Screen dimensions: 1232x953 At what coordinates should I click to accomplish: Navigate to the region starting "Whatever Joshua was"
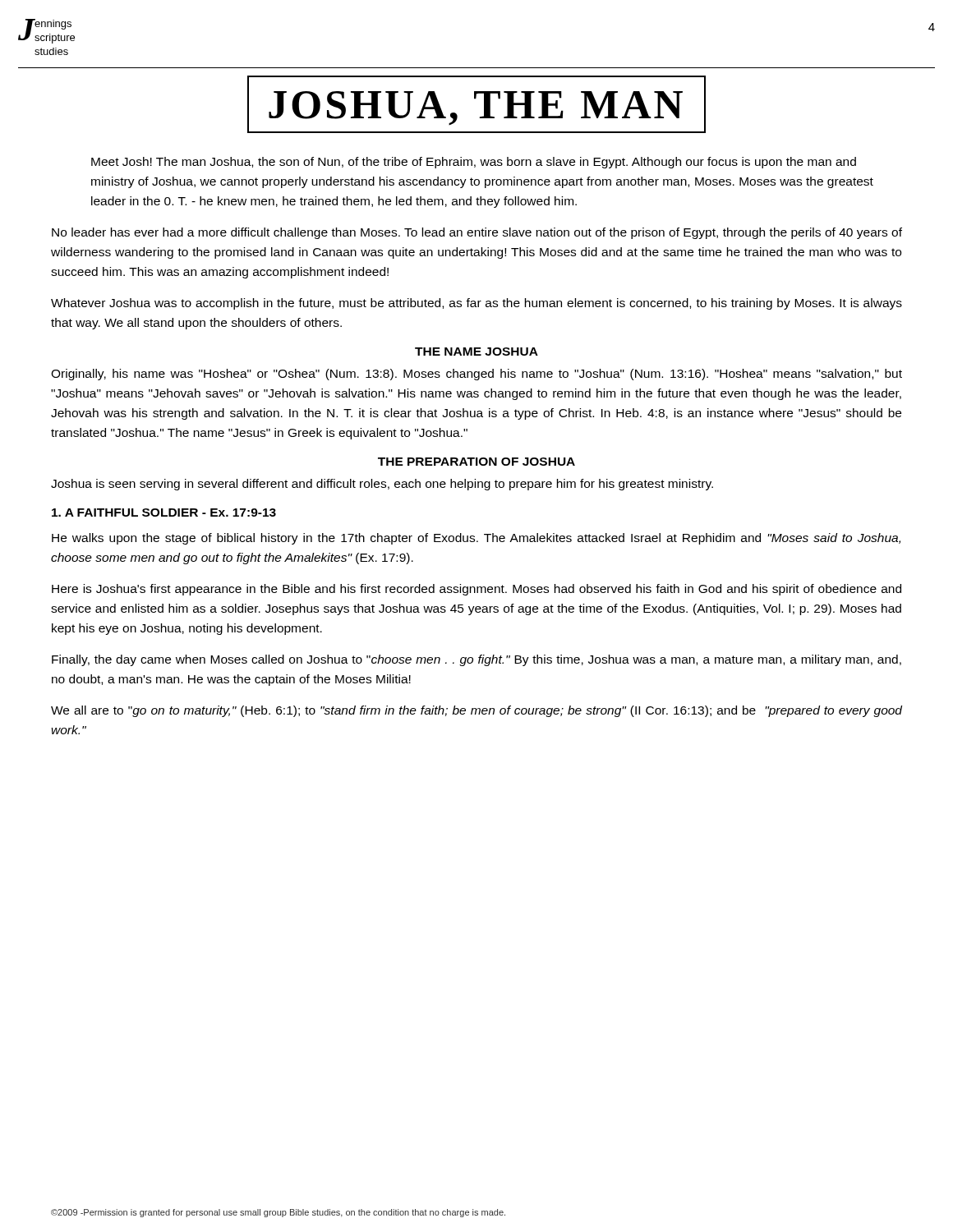(476, 313)
